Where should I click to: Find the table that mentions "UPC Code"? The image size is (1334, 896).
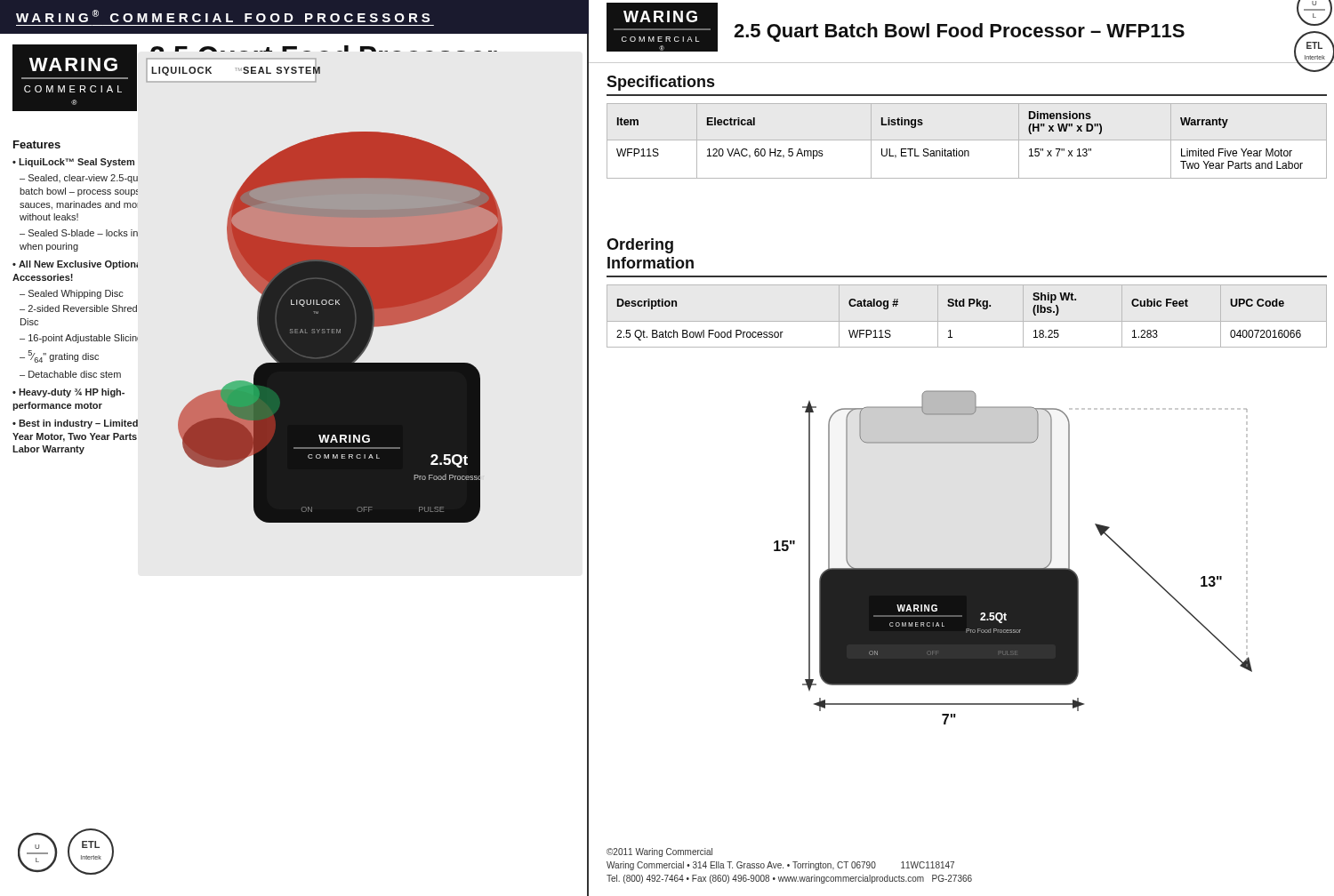point(967,292)
